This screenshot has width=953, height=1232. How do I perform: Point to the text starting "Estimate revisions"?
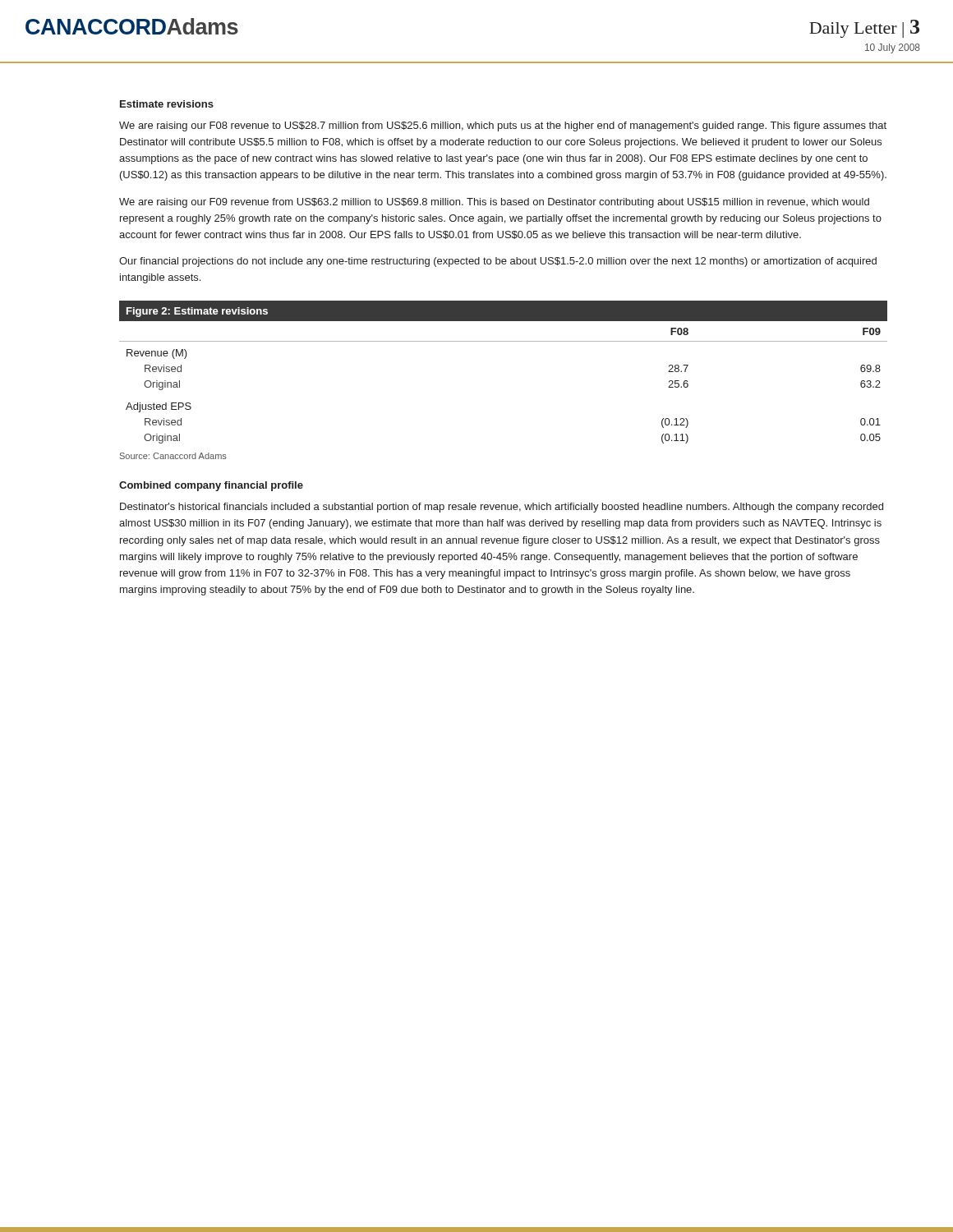(166, 104)
